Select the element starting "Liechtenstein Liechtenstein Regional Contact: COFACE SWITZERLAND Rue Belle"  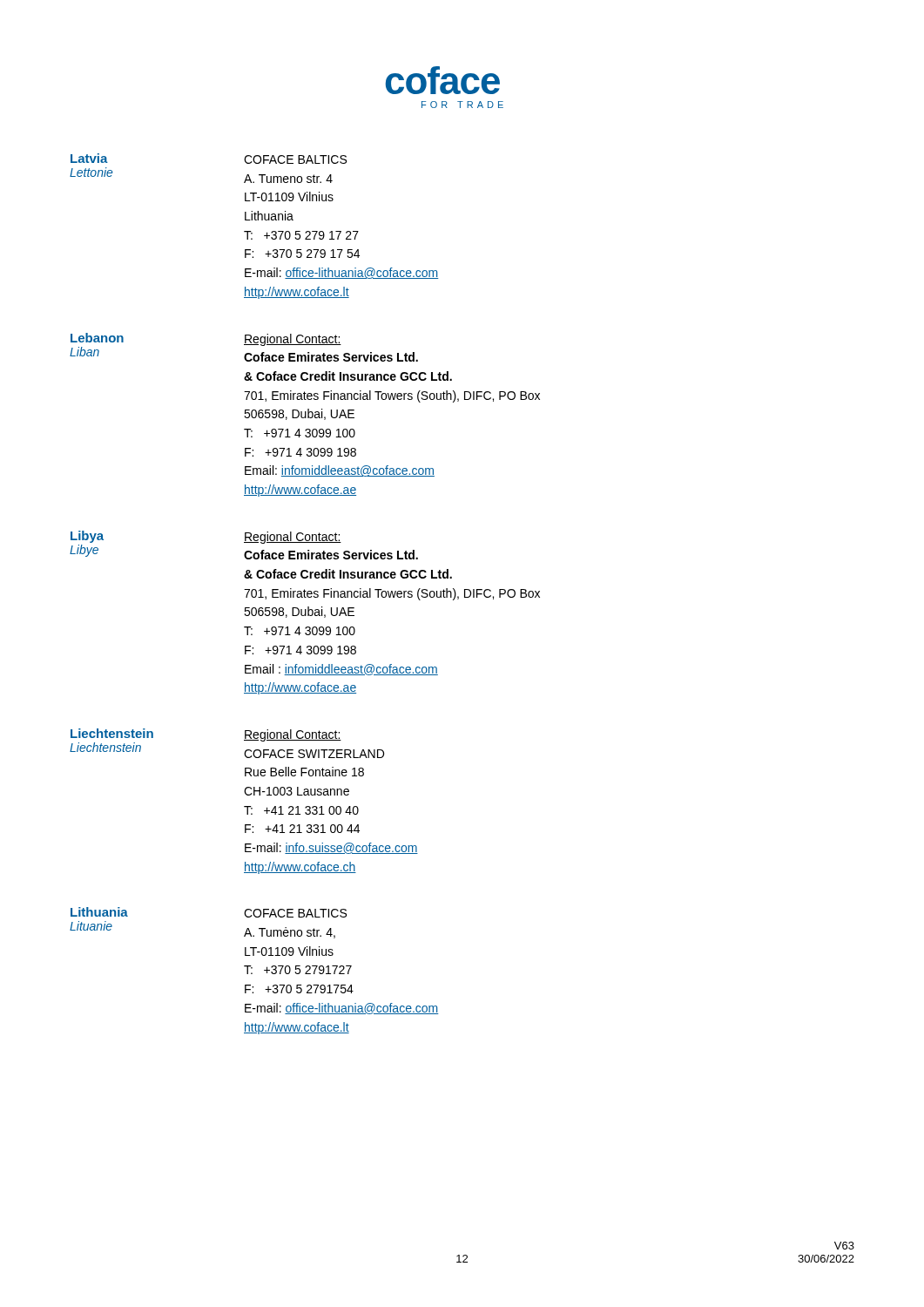click(106, 745)
